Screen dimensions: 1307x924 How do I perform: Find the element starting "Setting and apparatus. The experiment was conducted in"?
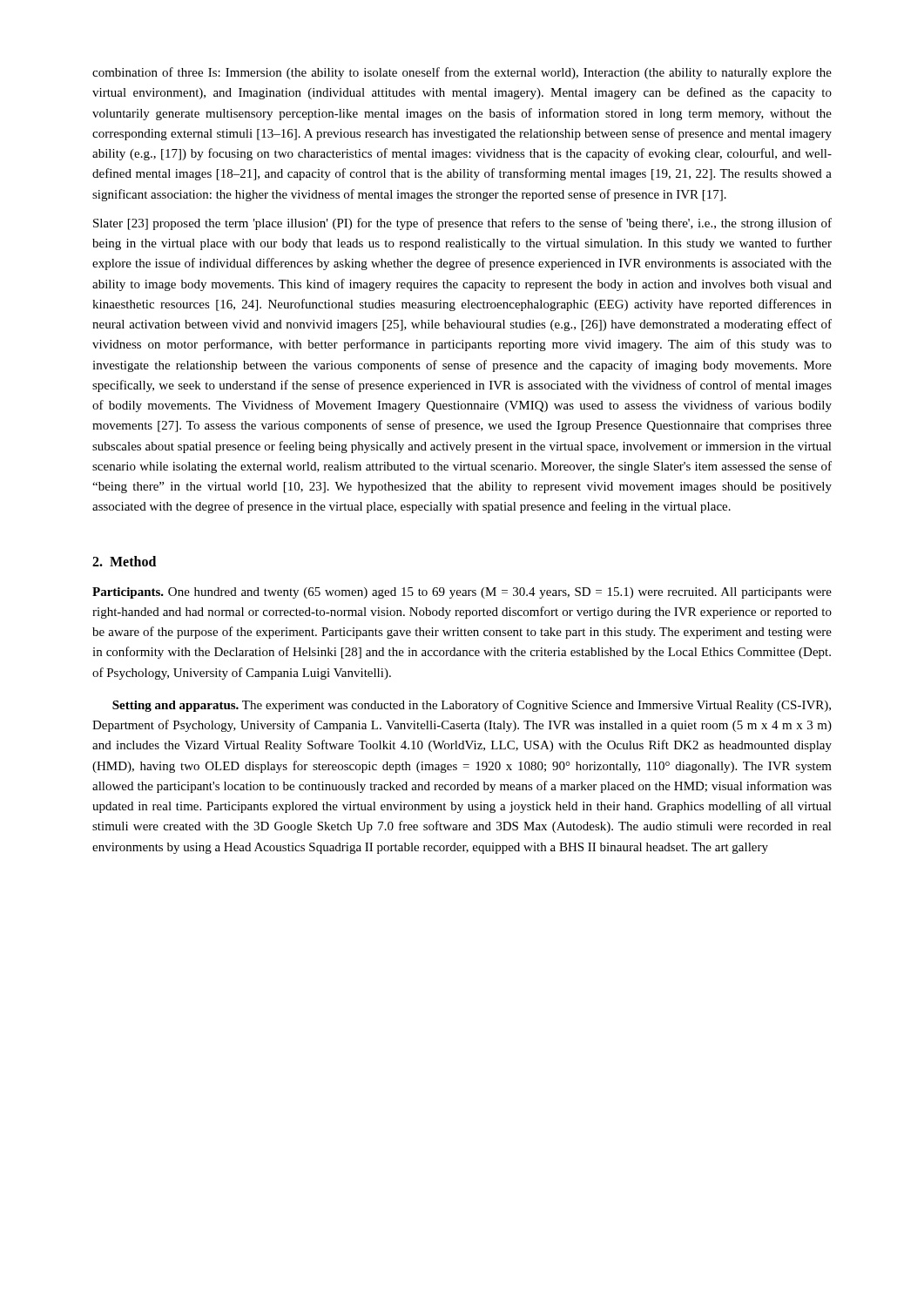(x=462, y=776)
